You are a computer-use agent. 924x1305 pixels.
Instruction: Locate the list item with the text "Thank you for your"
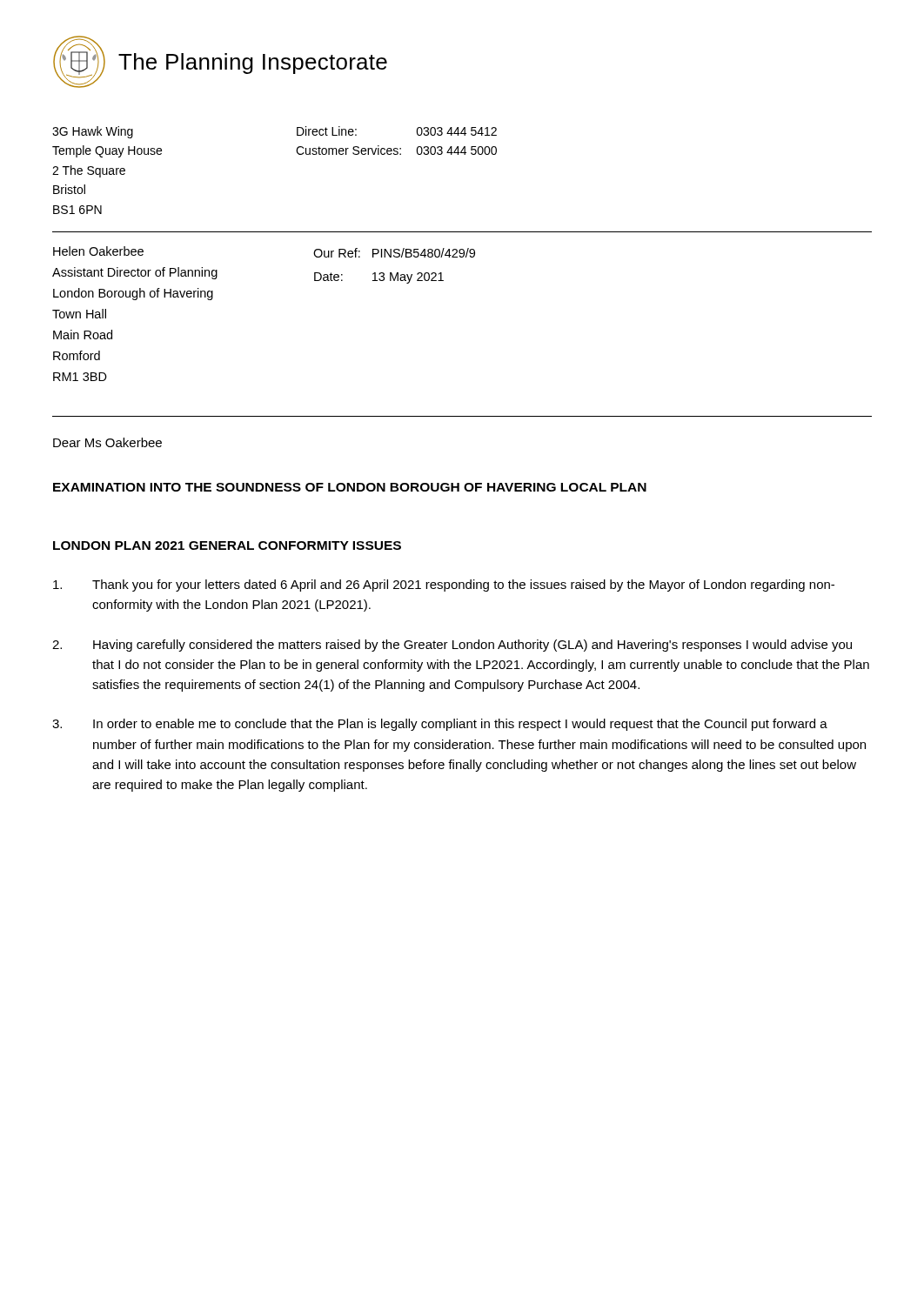(462, 594)
